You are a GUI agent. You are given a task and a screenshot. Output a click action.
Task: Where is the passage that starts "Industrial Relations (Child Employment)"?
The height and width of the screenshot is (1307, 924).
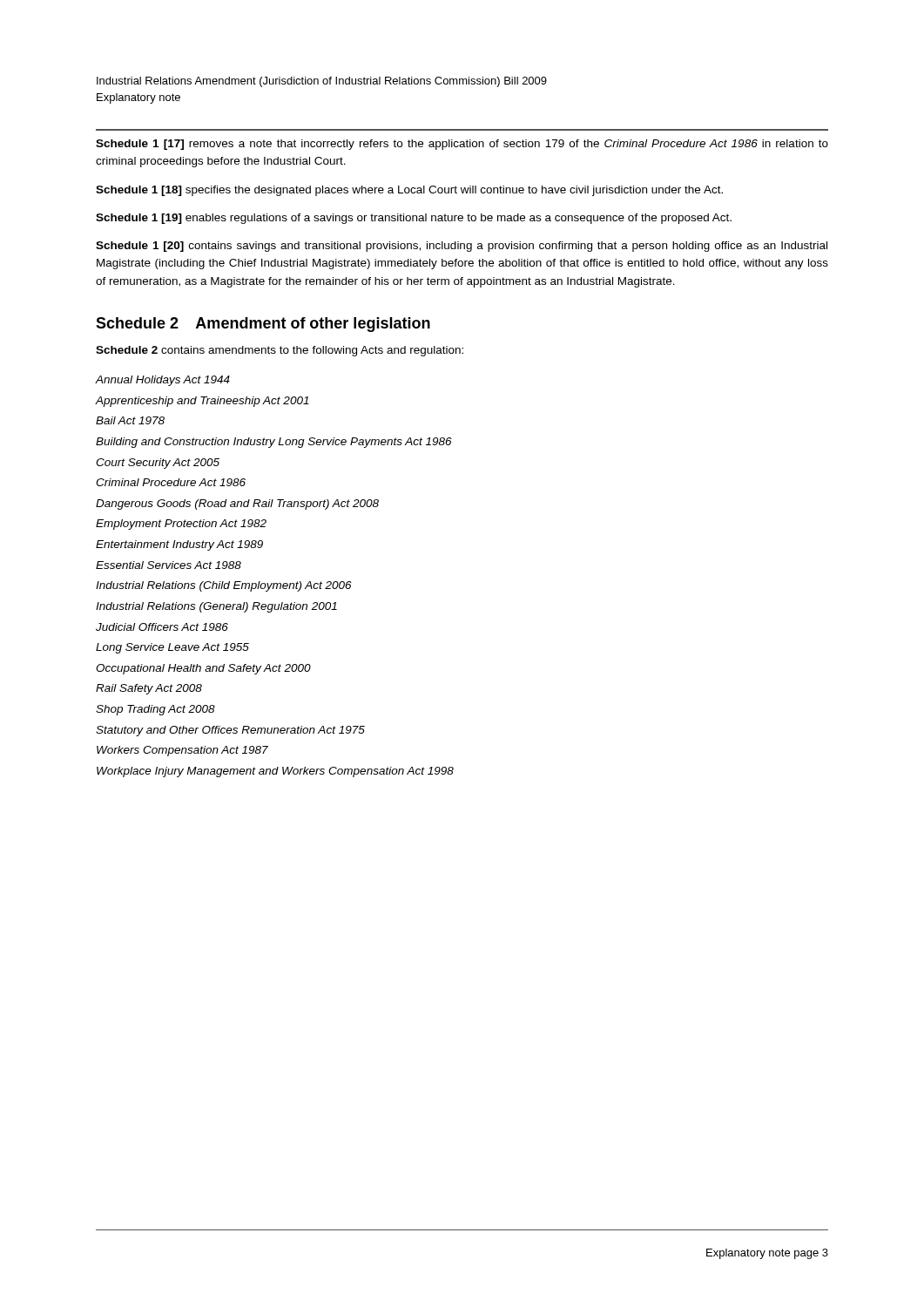point(224,585)
